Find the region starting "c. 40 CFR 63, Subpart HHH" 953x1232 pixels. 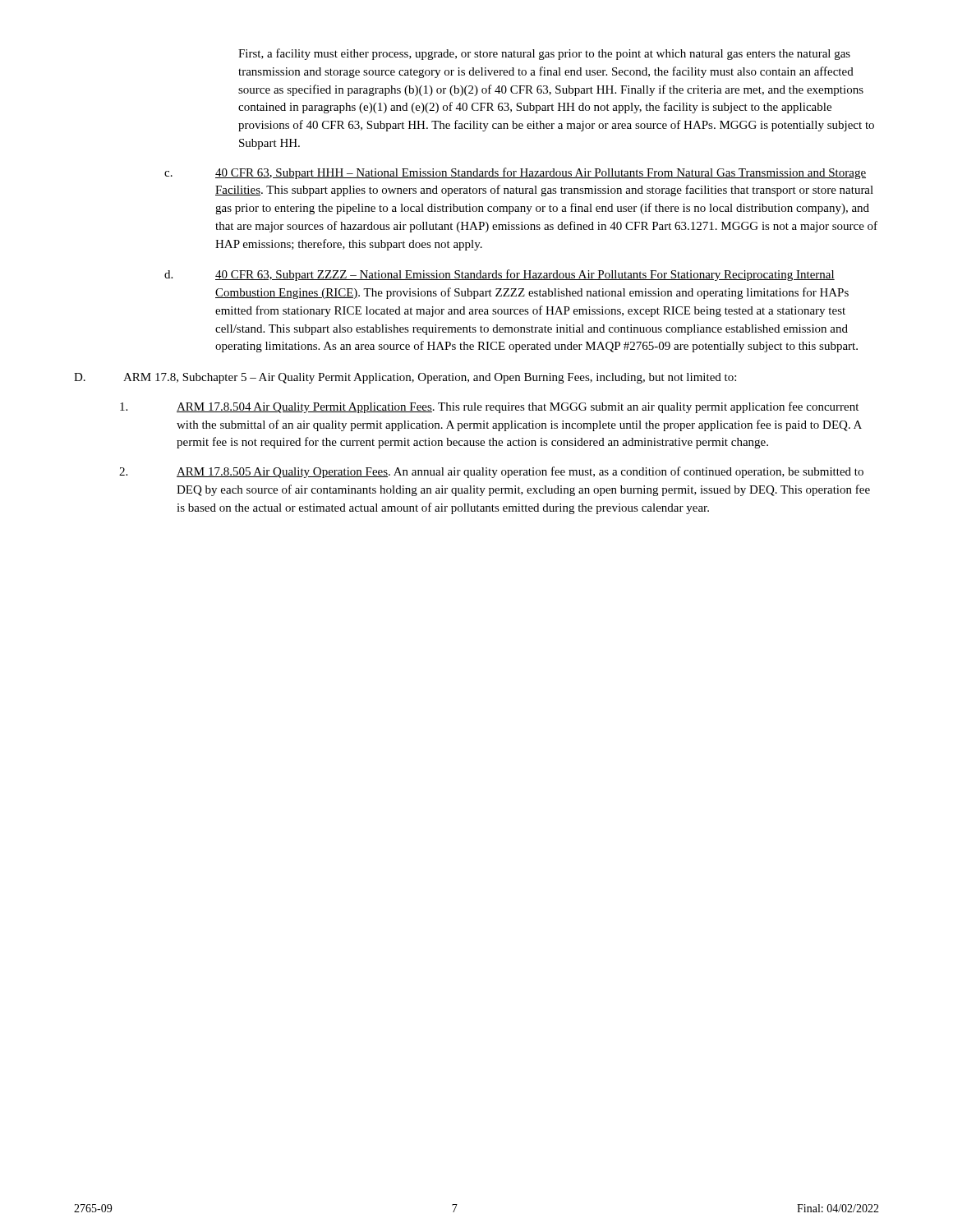click(522, 209)
